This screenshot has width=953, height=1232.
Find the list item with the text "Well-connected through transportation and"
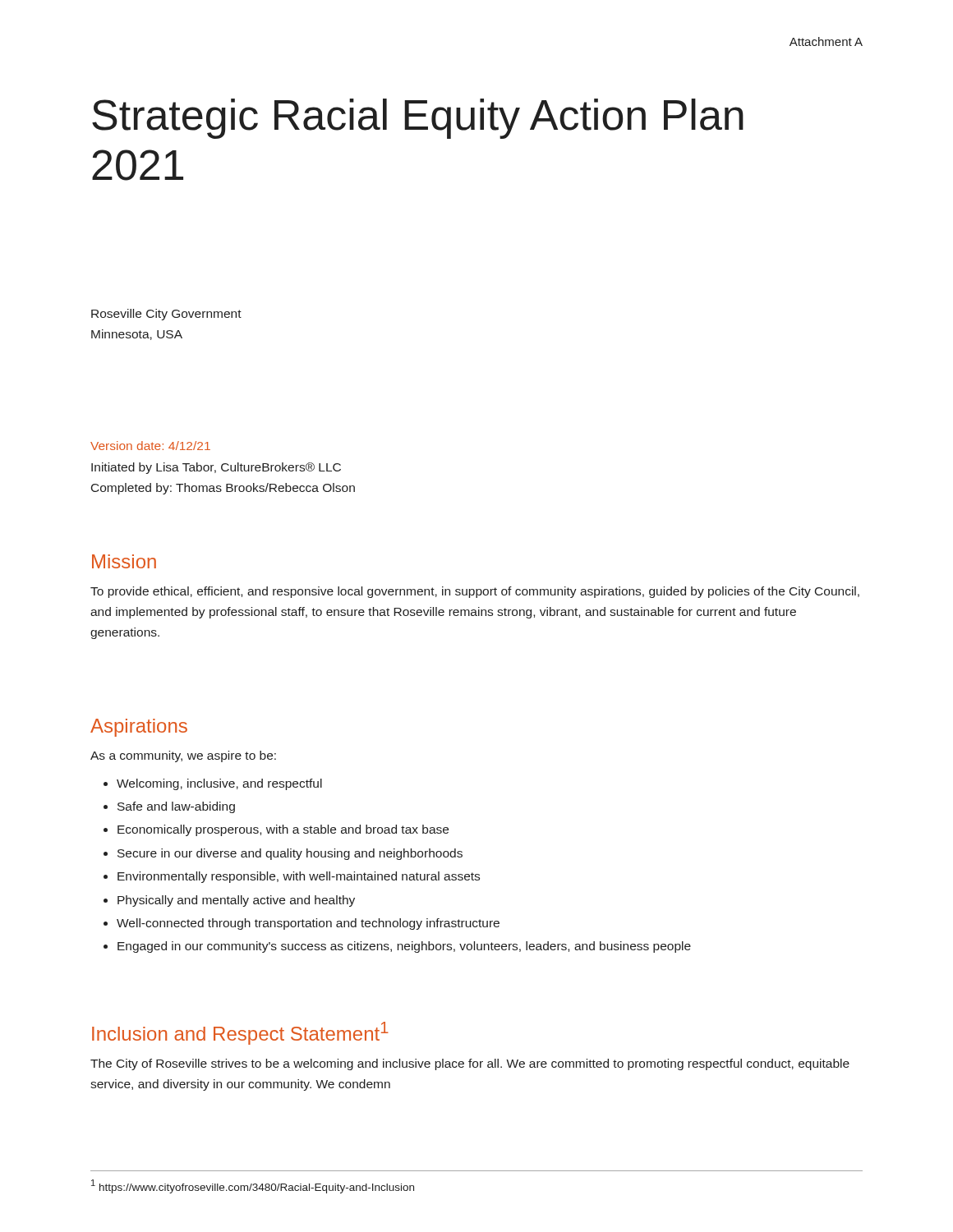coord(308,923)
